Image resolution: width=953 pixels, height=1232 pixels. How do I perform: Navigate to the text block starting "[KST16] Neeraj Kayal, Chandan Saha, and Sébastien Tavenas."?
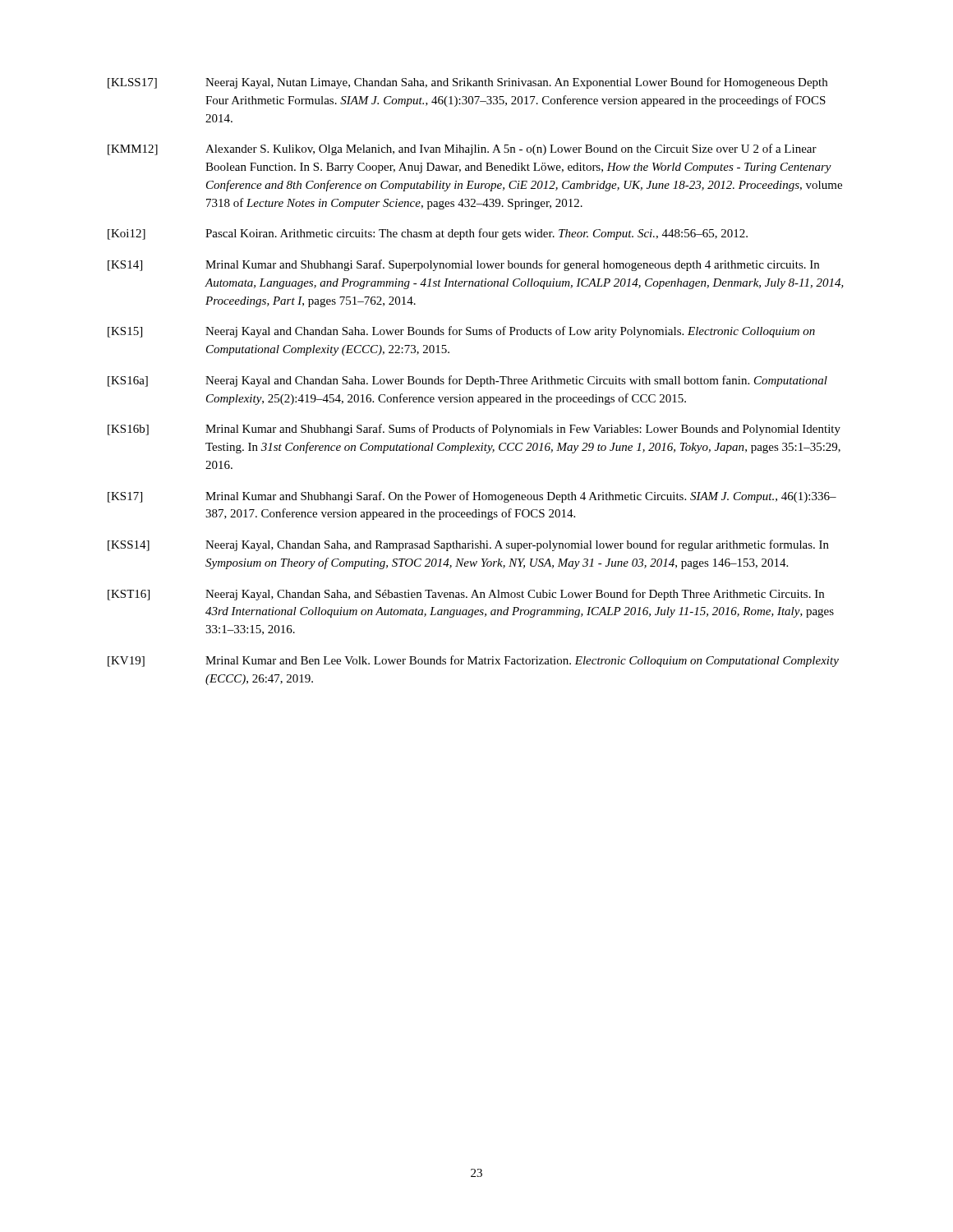click(x=476, y=612)
